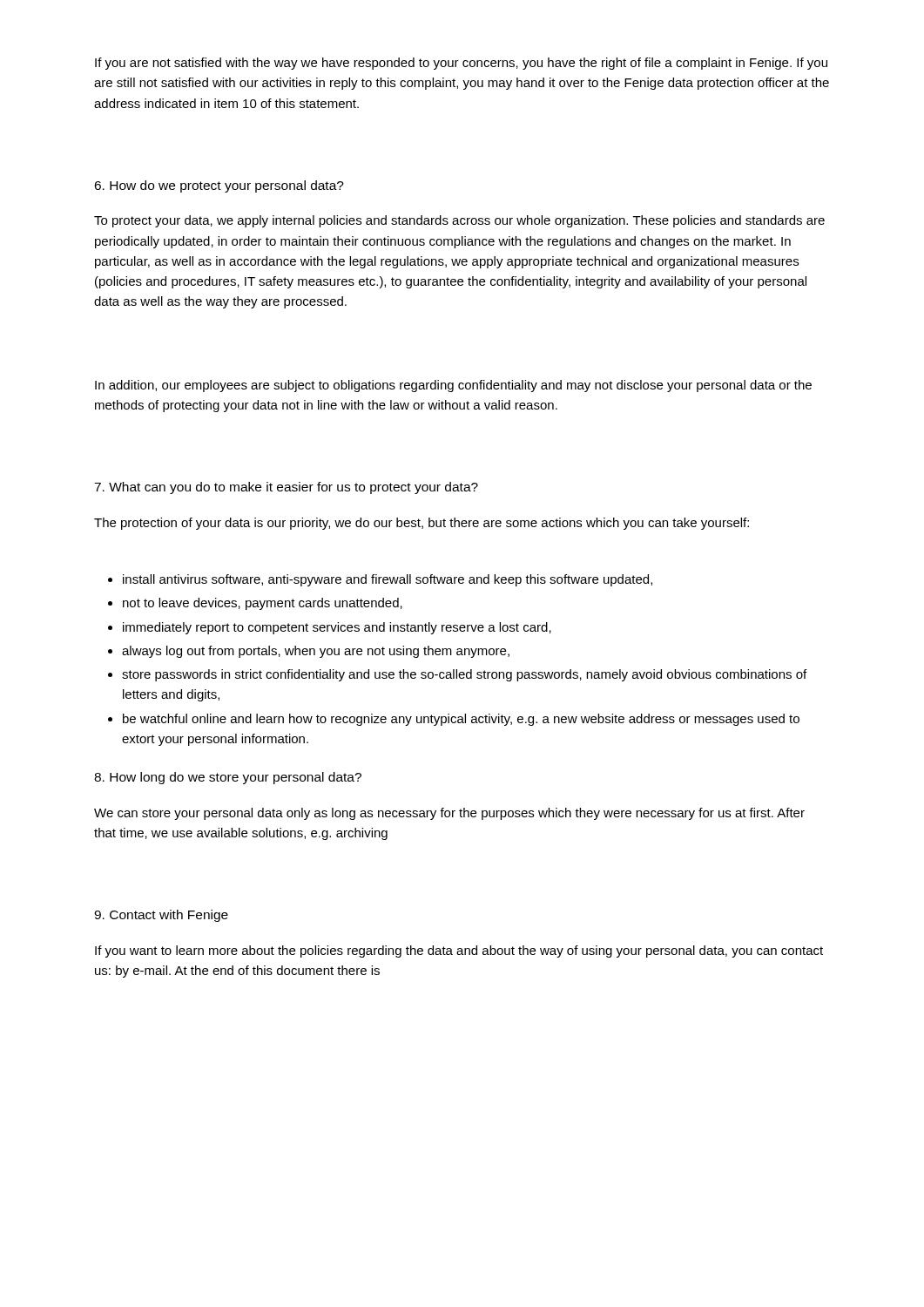Find the text block with the text "To protect your data, we apply internal"

point(460,261)
